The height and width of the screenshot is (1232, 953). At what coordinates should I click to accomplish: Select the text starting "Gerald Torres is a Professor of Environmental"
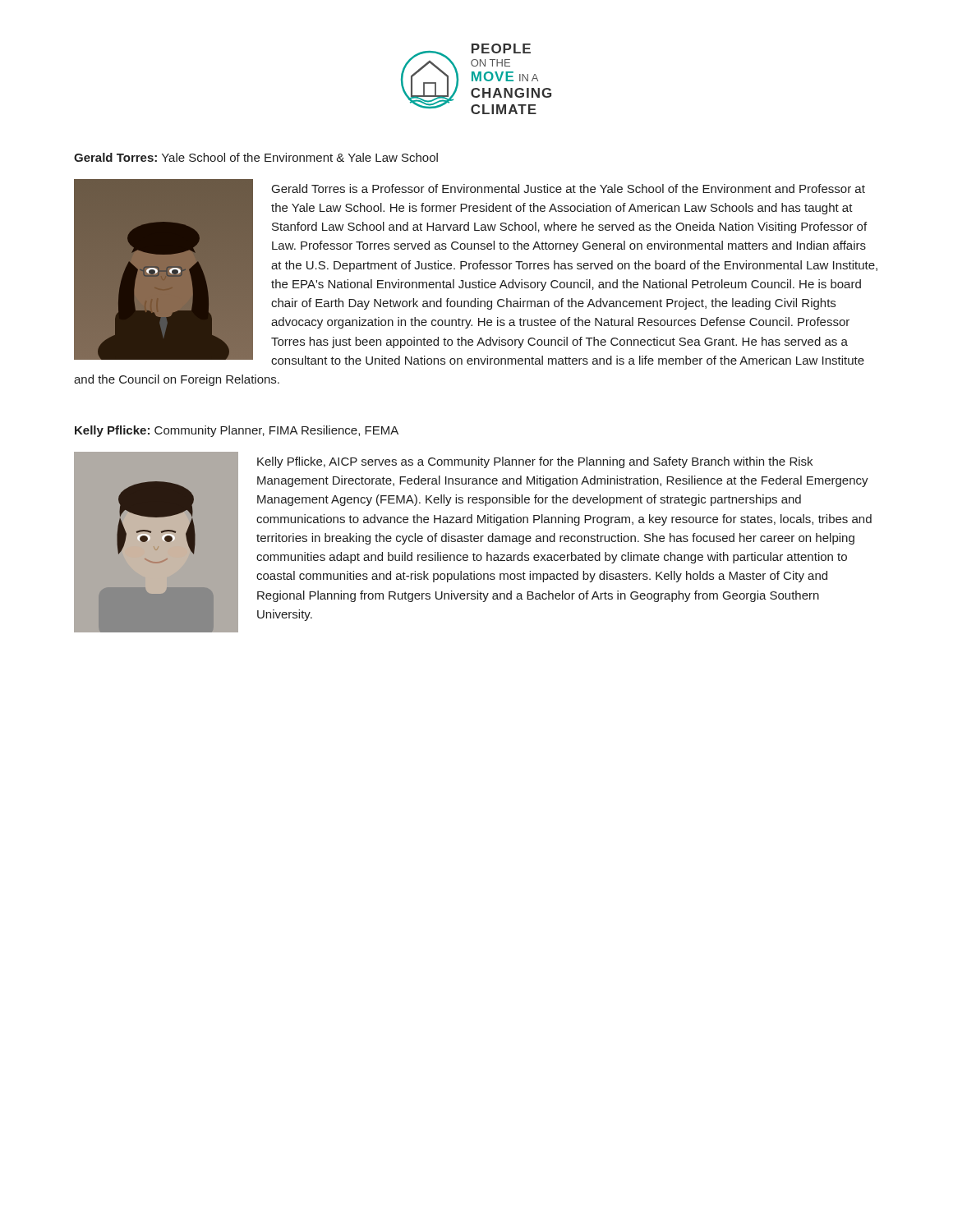pos(476,282)
